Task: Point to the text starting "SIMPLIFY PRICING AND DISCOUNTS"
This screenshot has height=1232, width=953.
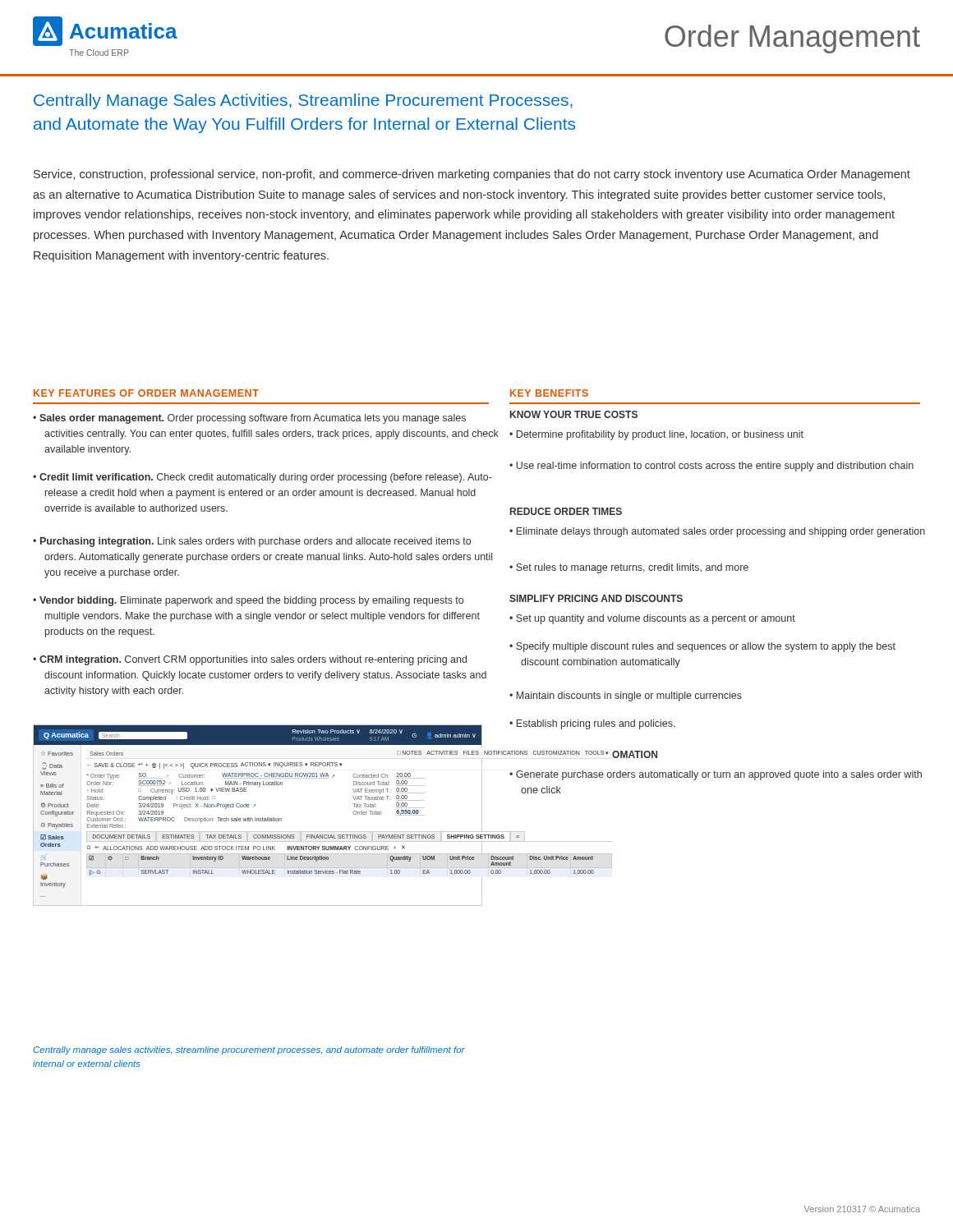Action: pyautogui.click(x=596, y=599)
